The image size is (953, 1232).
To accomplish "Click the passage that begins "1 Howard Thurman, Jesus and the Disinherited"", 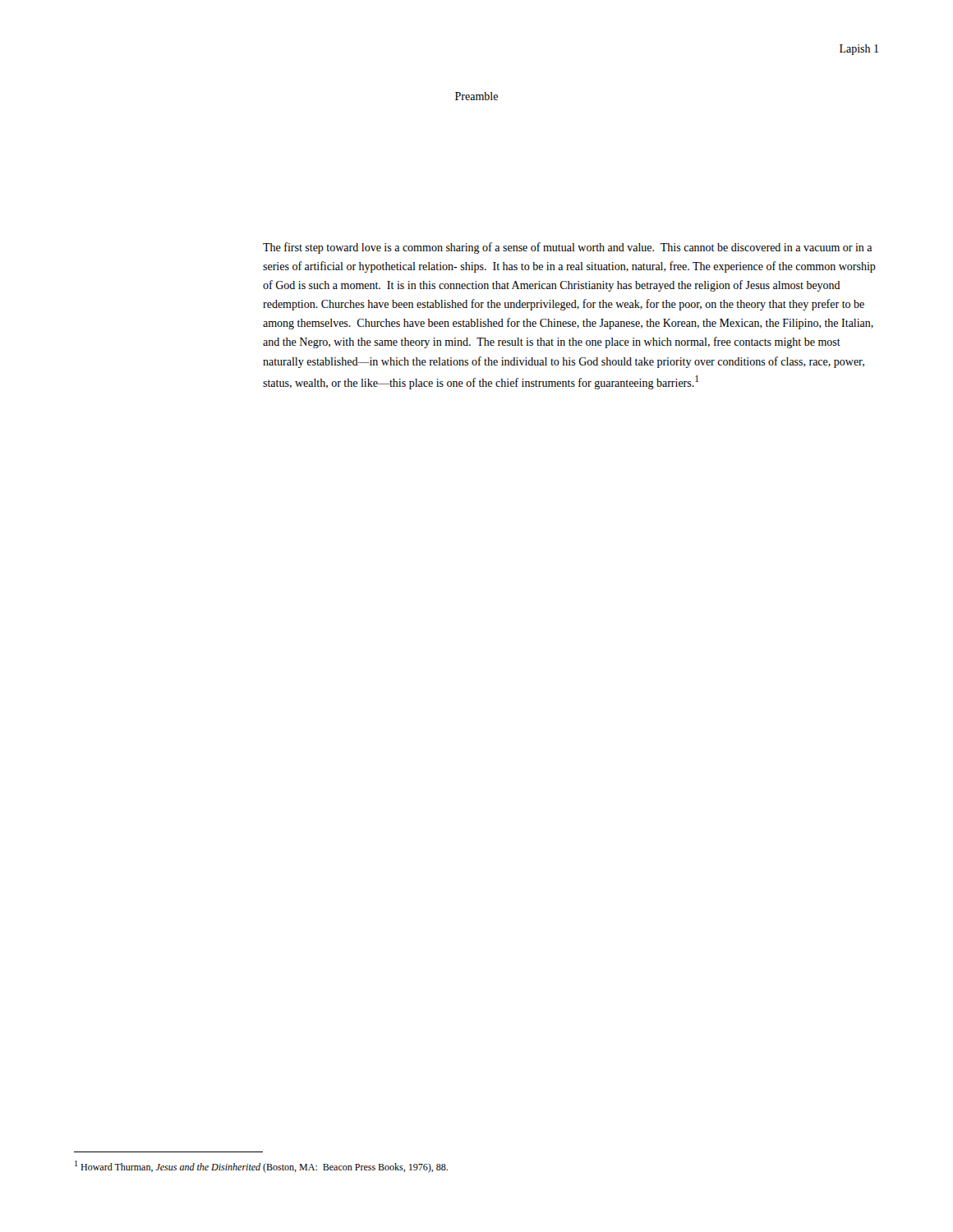I will tap(261, 1167).
